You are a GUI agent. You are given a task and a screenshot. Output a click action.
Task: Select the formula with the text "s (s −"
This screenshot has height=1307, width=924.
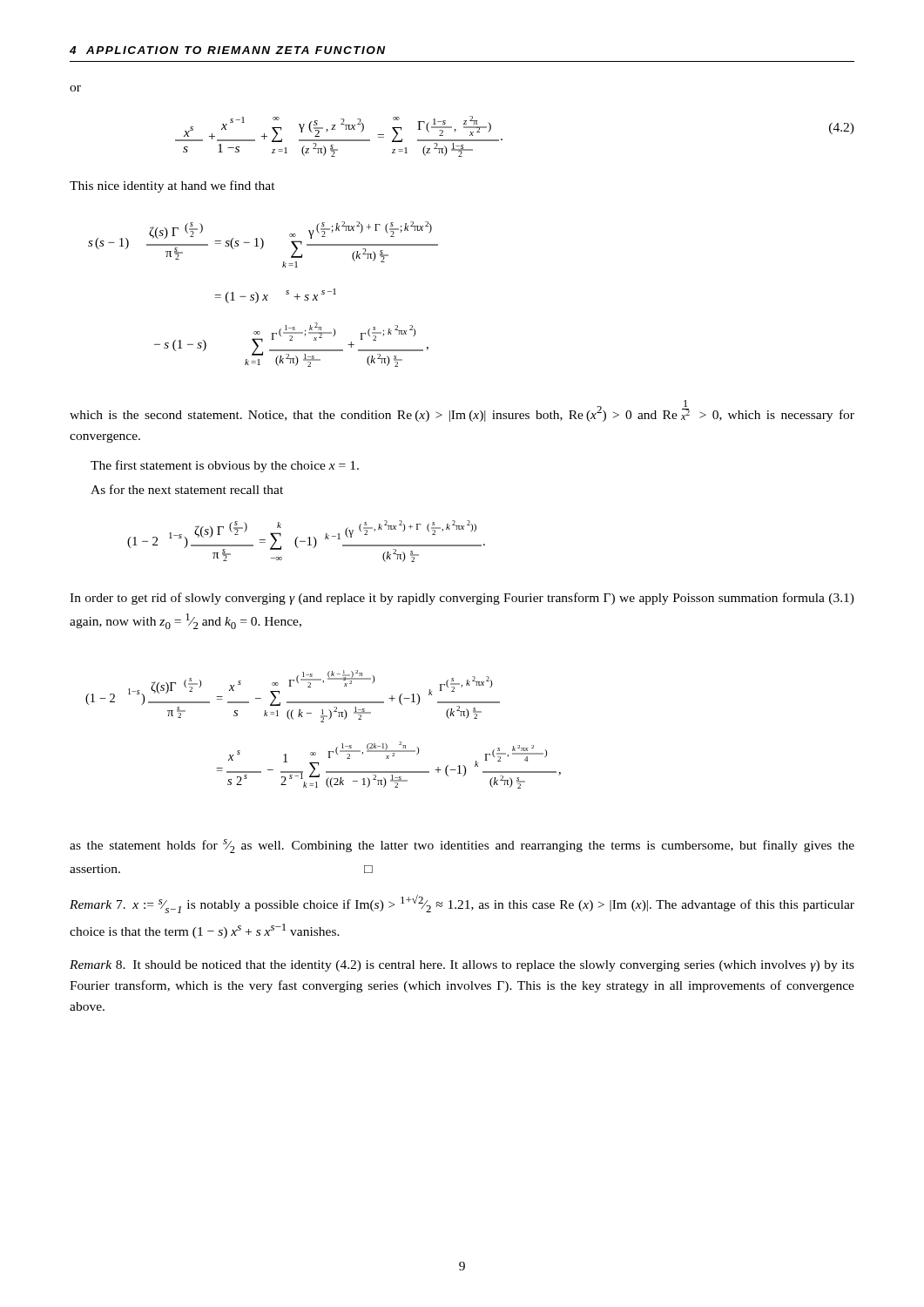coord(263,244)
